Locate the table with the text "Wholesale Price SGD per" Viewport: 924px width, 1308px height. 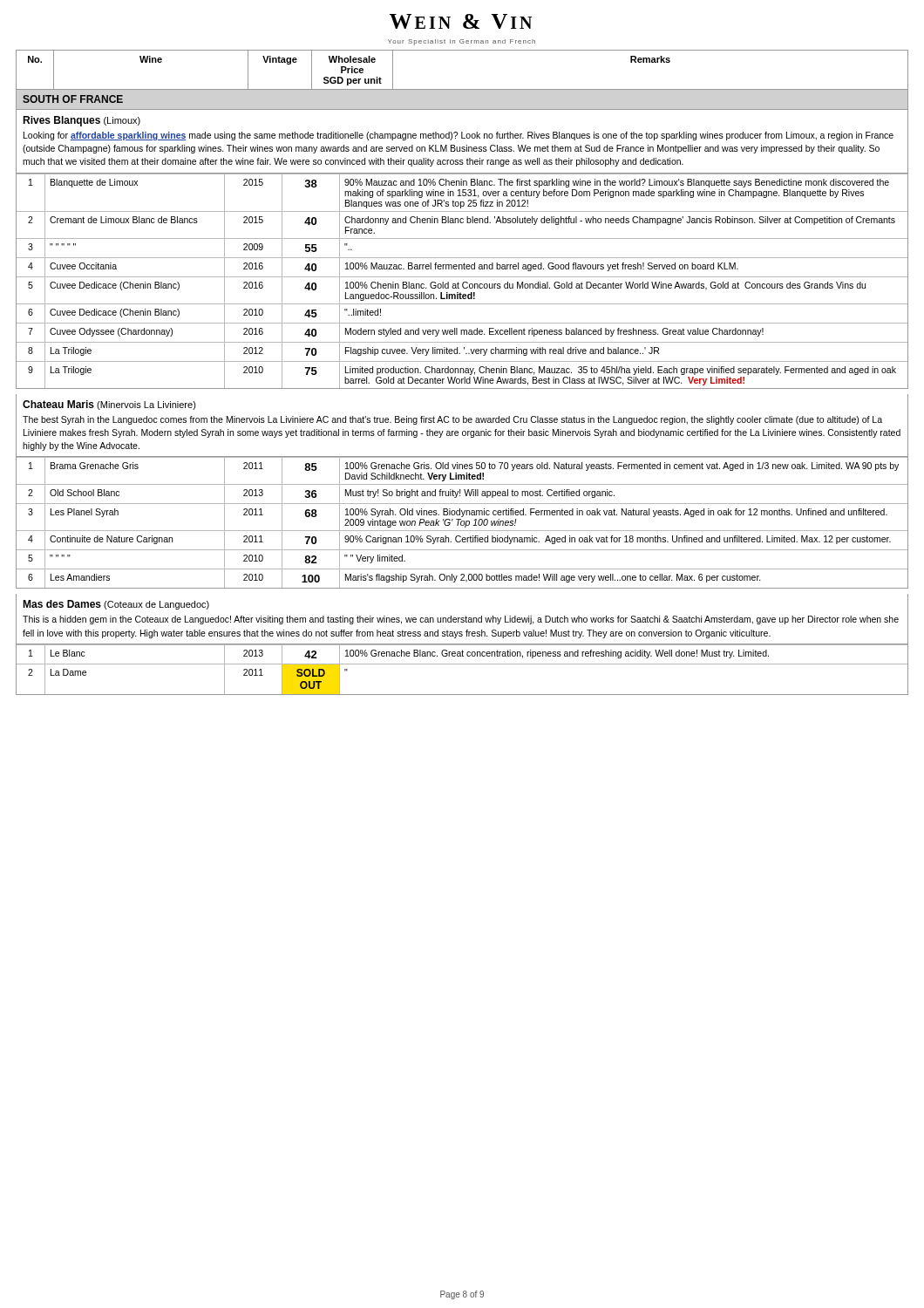click(x=462, y=70)
